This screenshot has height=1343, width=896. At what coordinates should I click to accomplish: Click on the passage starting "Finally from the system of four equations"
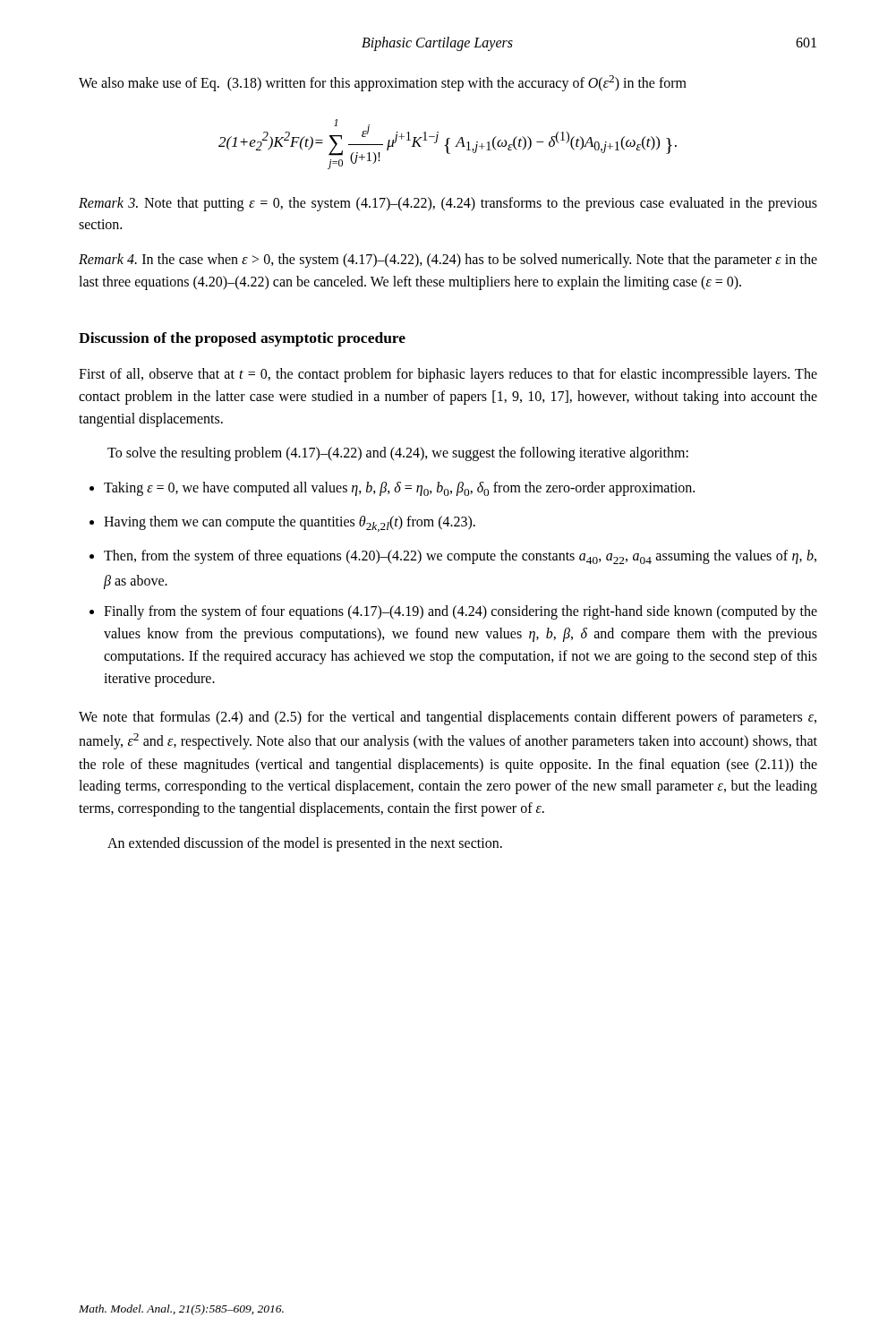click(x=461, y=645)
